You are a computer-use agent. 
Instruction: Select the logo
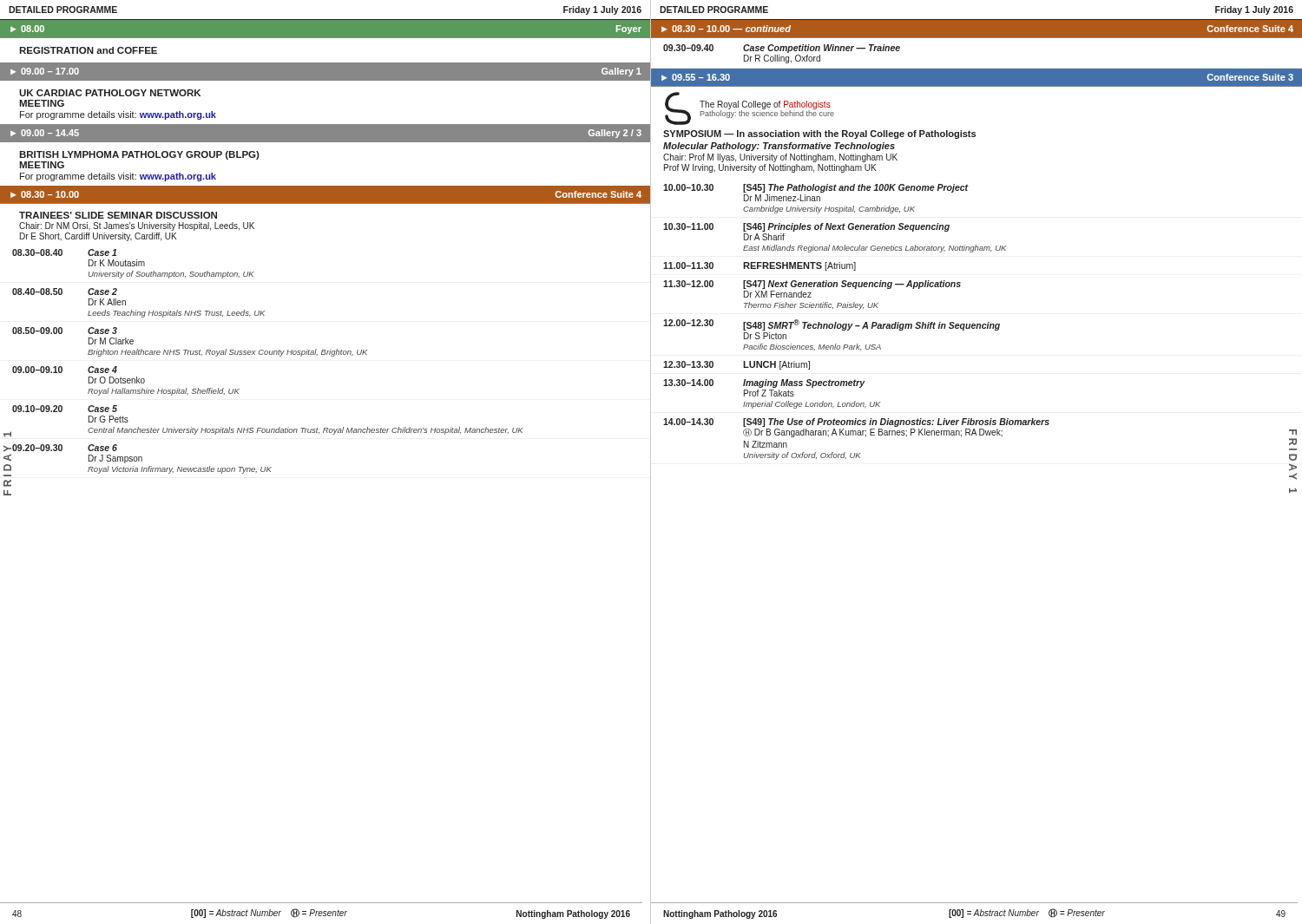[x=976, y=108]
